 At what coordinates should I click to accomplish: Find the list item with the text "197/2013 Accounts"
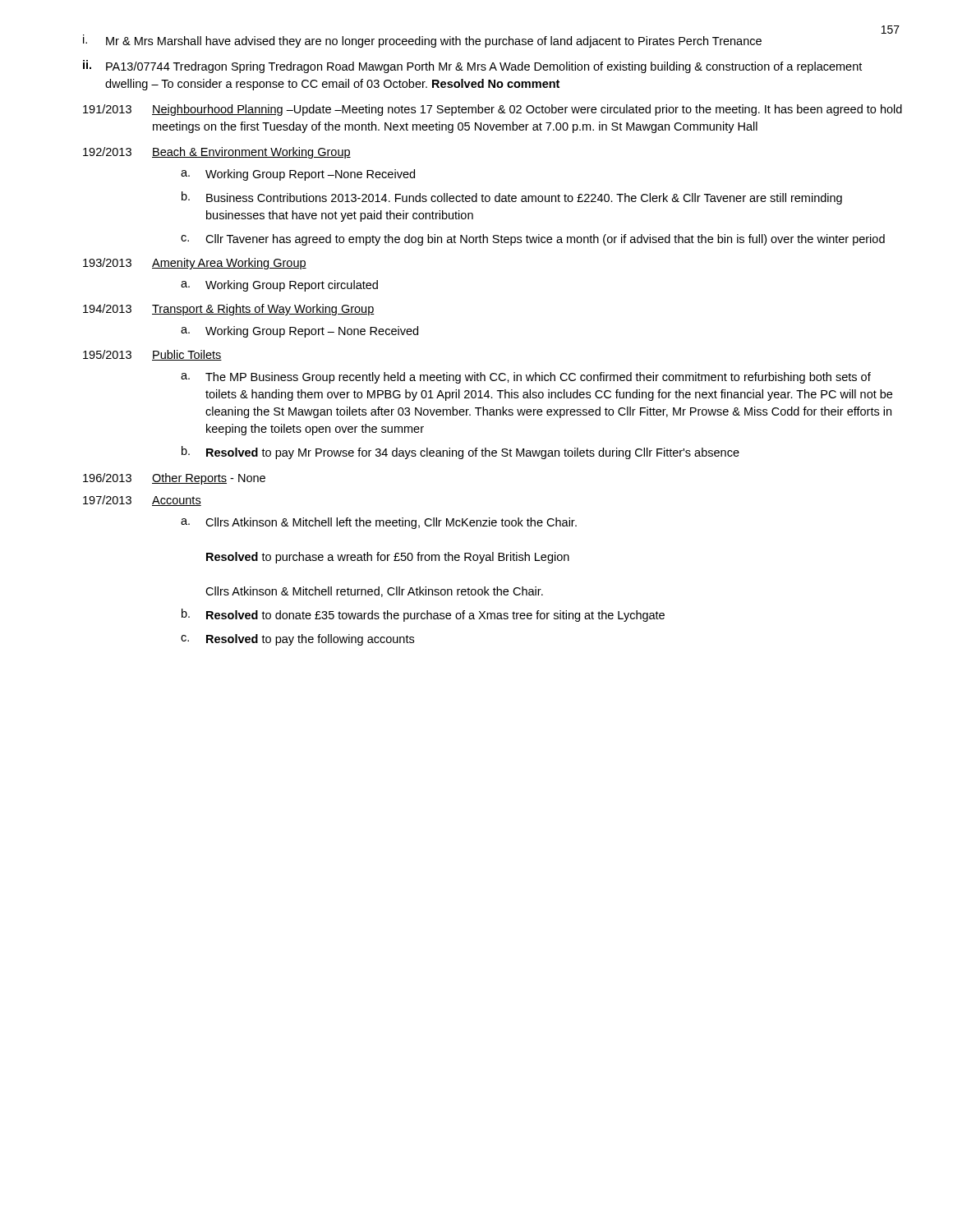(109, 501)
